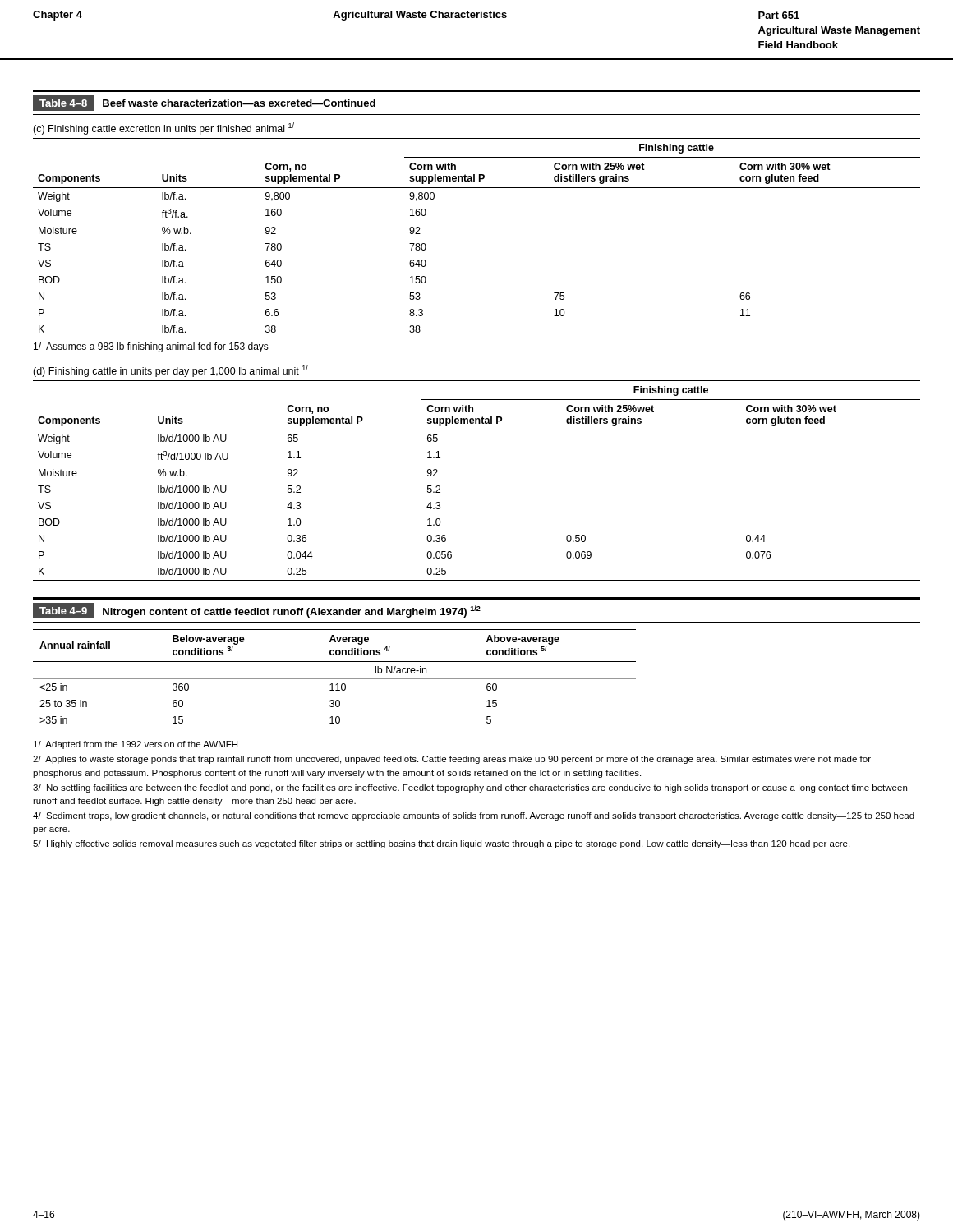Locate the element starting "1/ Assumes a 983 lb finishing animal fed"
953x1232 pixels.
pos(151,346)
